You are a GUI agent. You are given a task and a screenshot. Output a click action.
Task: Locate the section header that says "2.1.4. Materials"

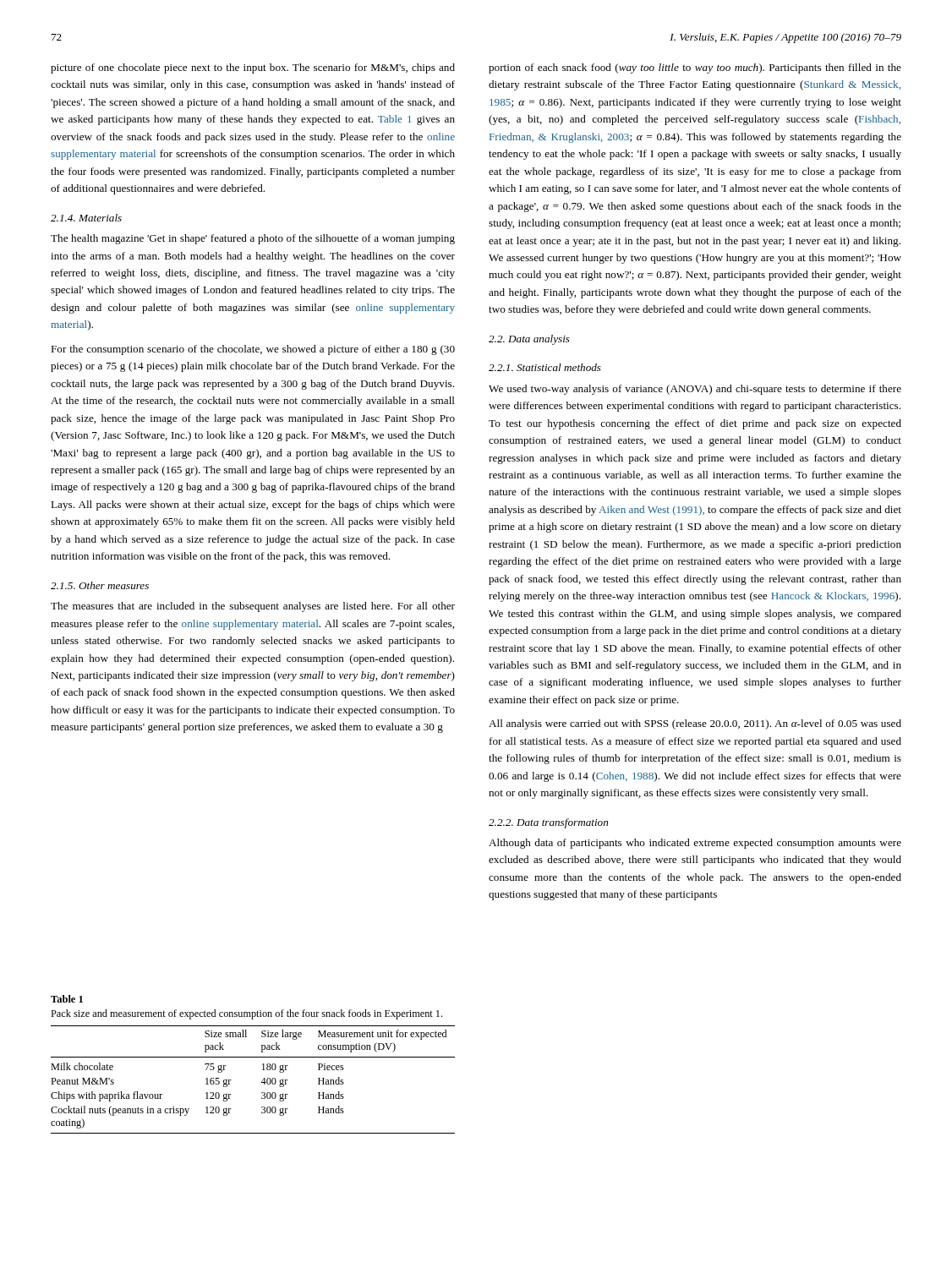(86, 217)
